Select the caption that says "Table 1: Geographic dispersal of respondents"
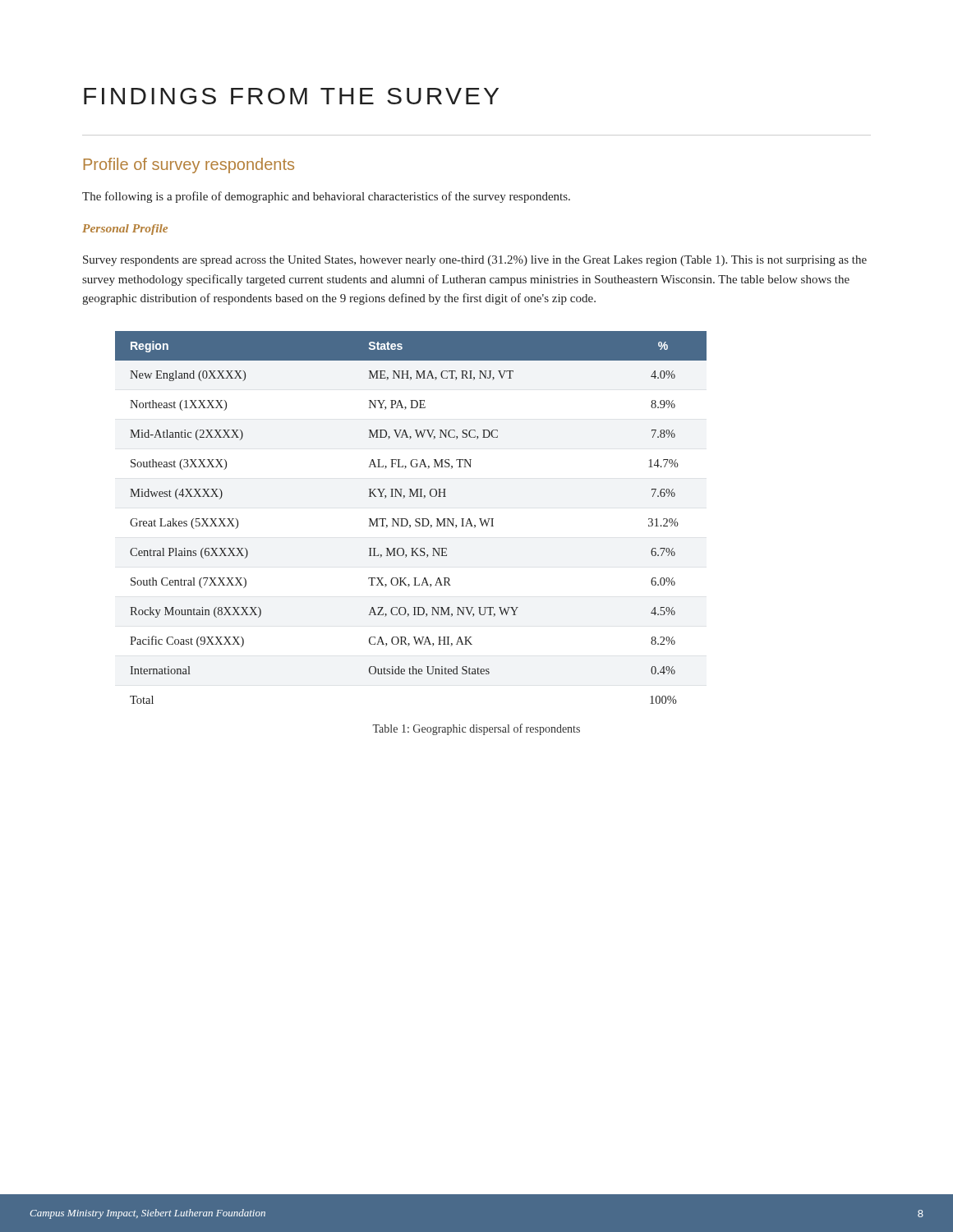This screenshot has height=1232, width=953. click(x=476, y=729)
